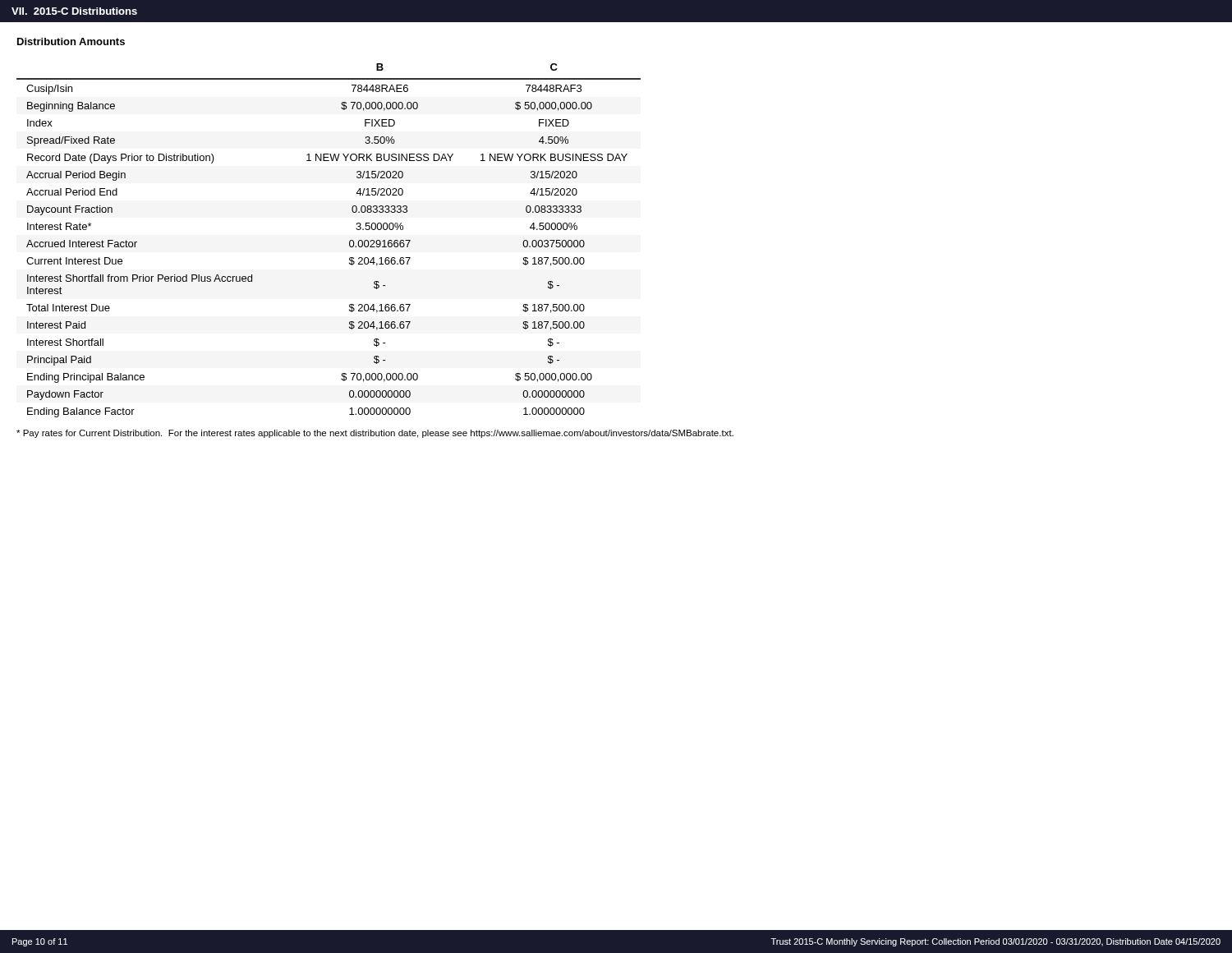The height and width of the screenshot is (953, 1232).
Task: Locate a section header
Action: pos(74,11)
